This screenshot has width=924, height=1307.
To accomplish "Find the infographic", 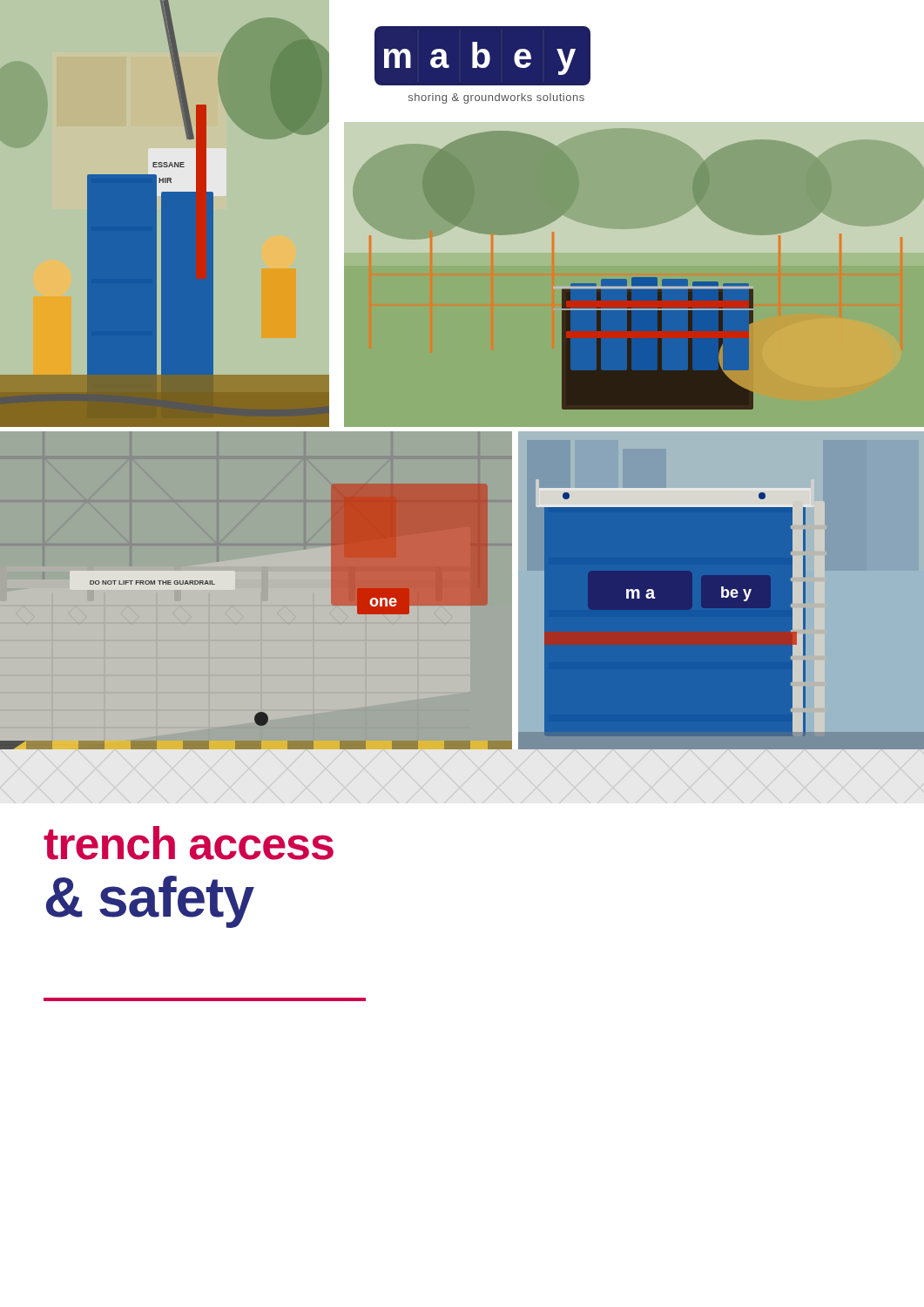I will [462, 776].
